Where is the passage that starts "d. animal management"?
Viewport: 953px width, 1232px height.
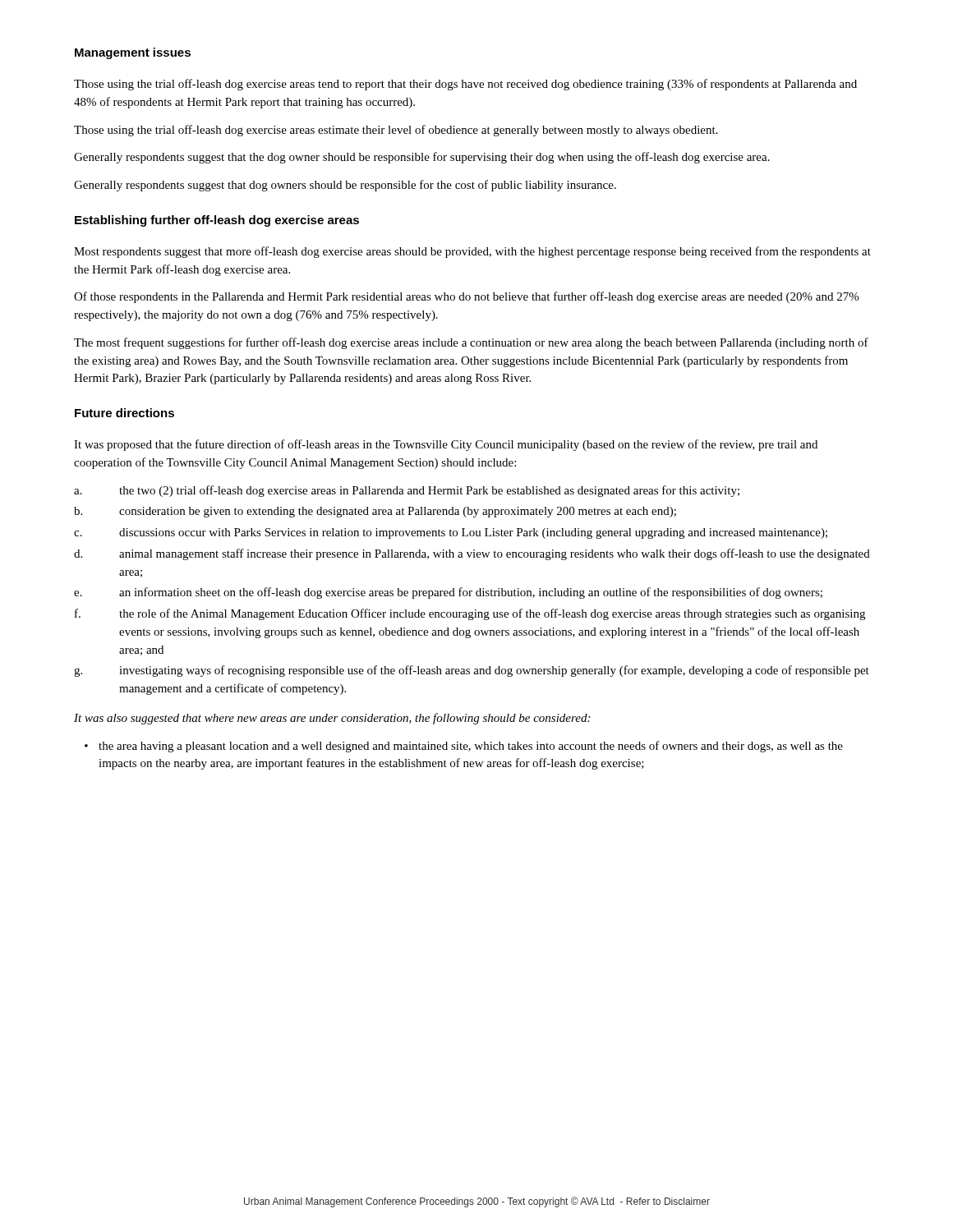point(476,563)
